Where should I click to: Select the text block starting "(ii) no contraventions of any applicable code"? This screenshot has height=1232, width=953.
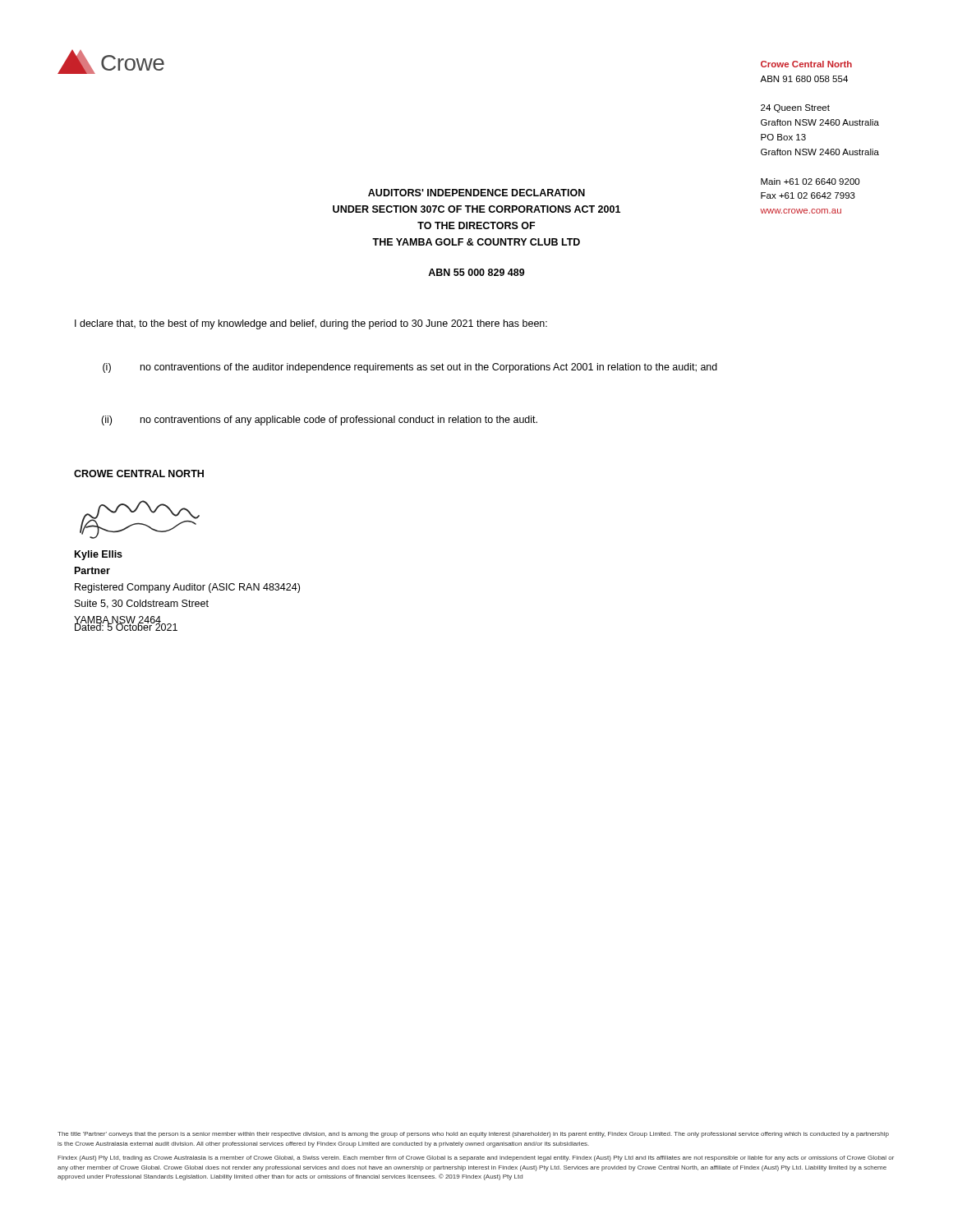(476, 420)
